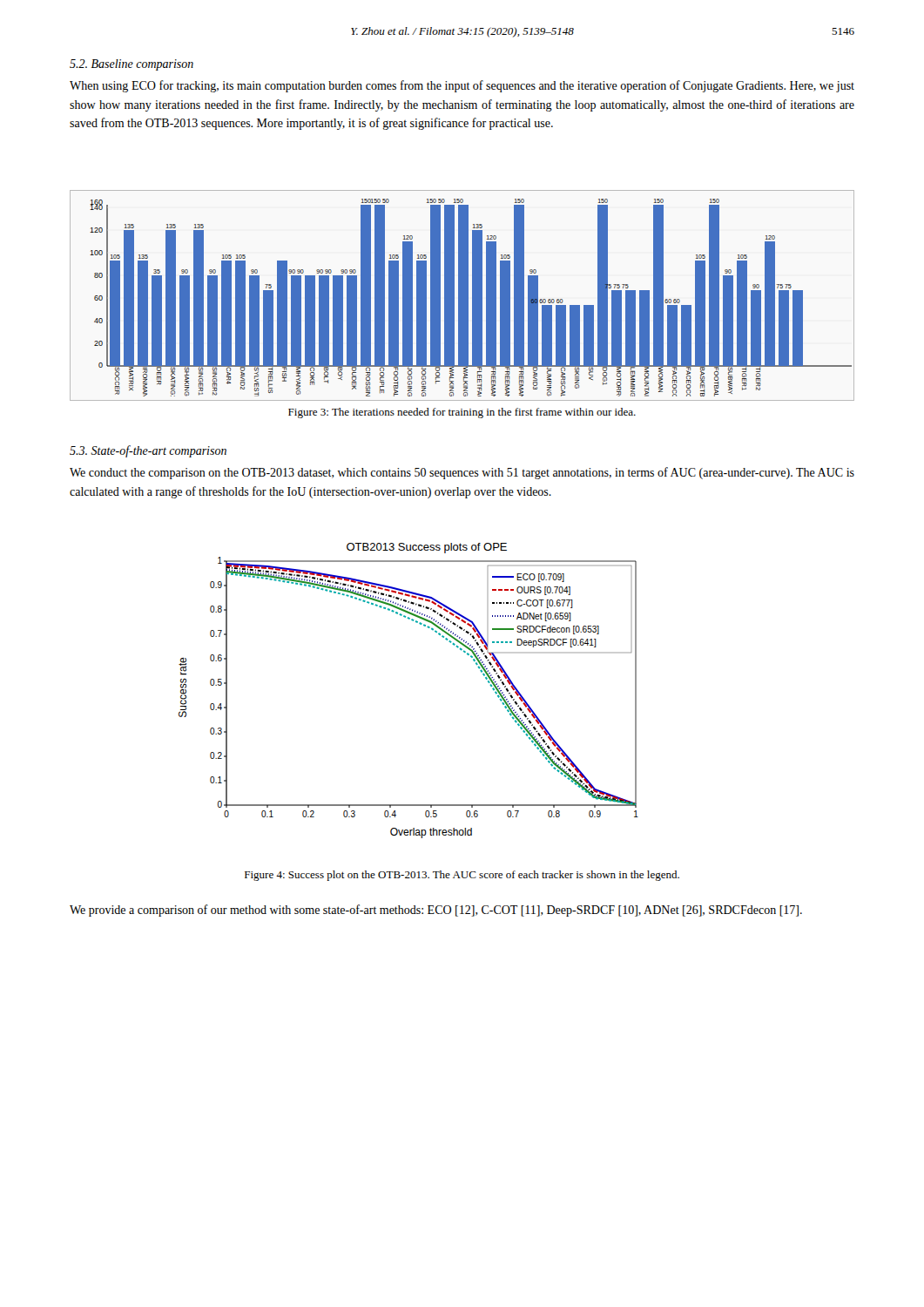Point to the passage starting "5.3. State-of-the-art comparison"
924x1307 pixels.
coord(148,451)
